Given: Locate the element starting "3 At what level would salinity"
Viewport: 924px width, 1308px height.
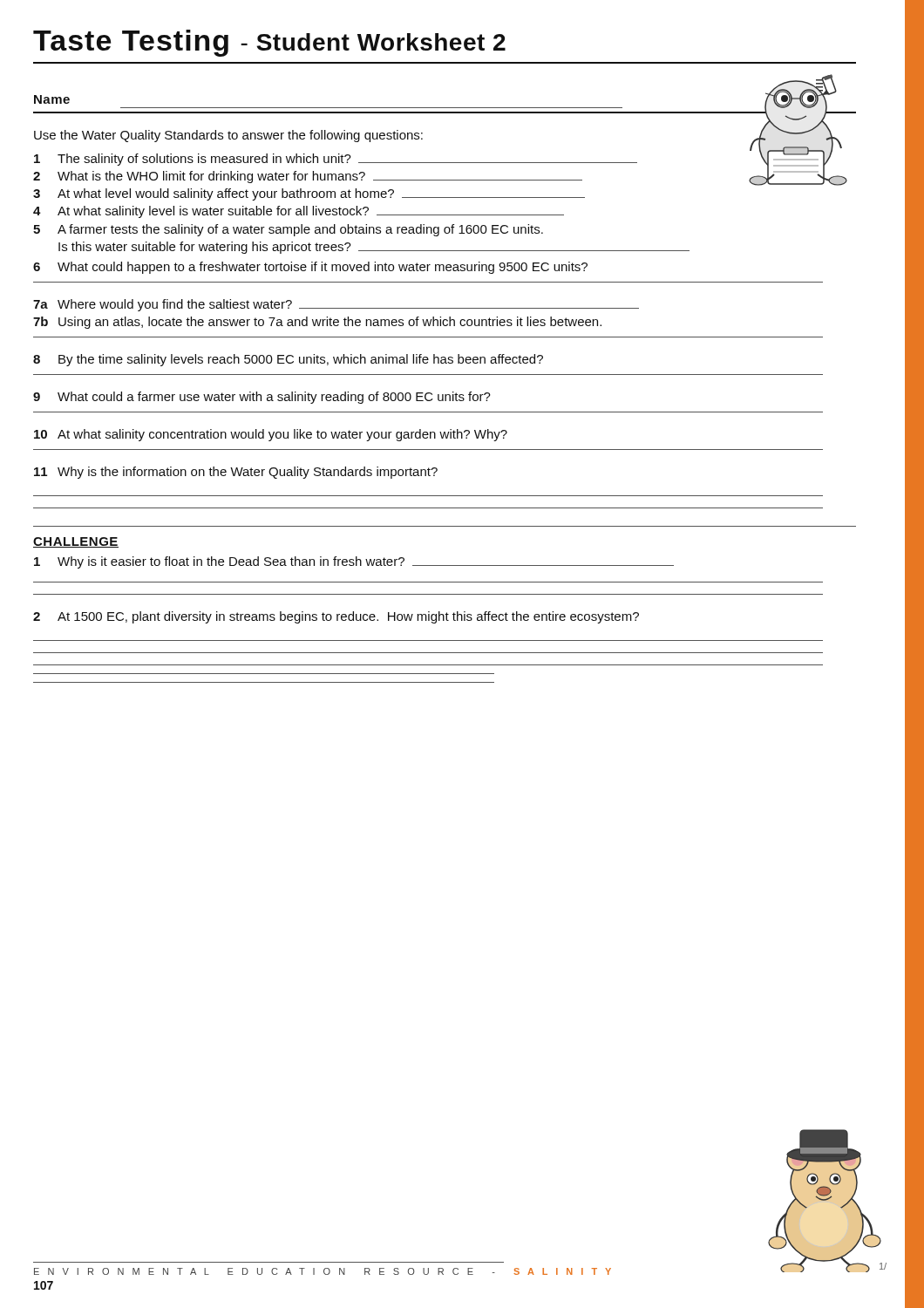Looking at the screenshot, I should [x=347, y=194].
